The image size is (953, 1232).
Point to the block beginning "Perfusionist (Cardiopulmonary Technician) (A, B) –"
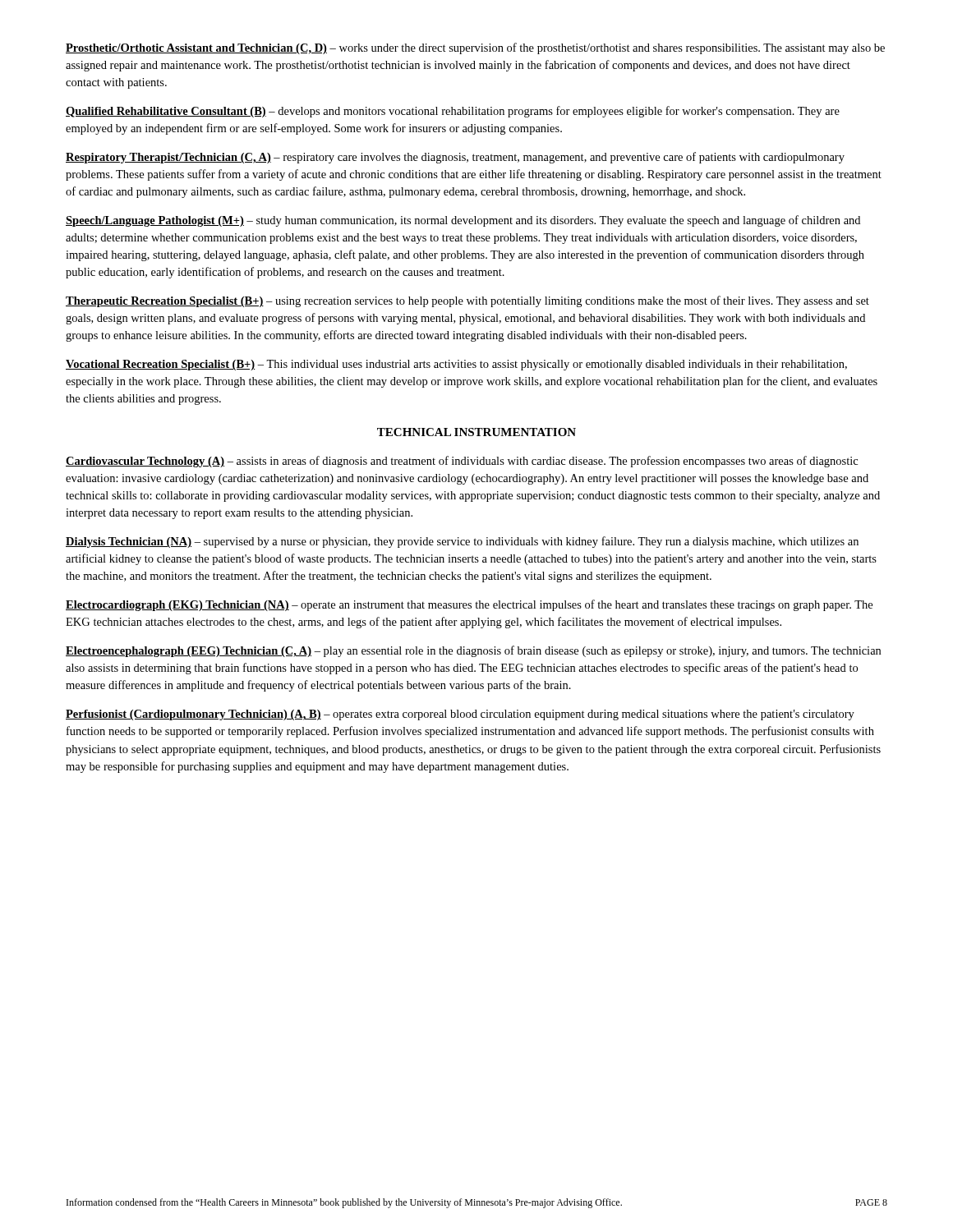[473, 740]
